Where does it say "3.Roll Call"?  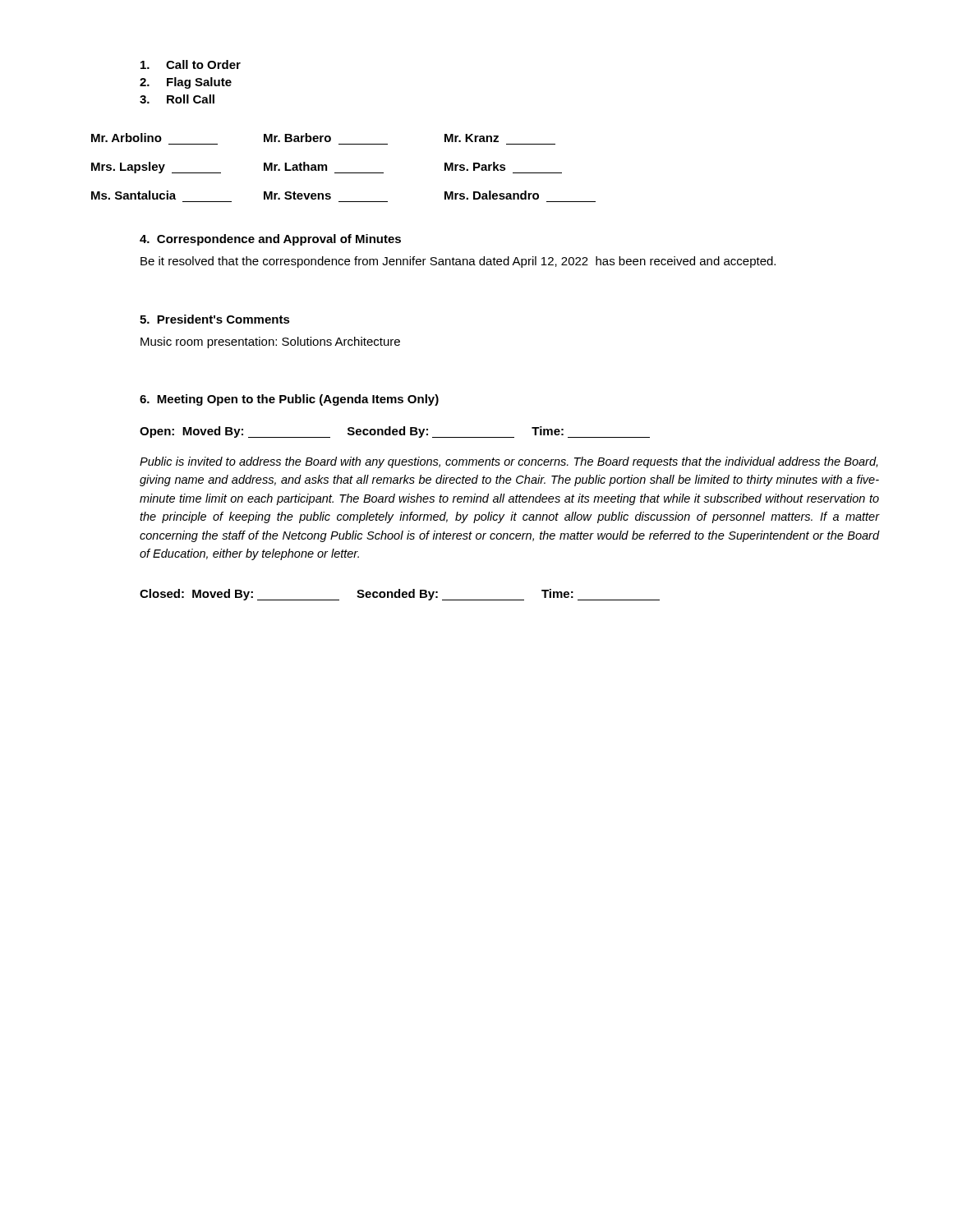177,99
